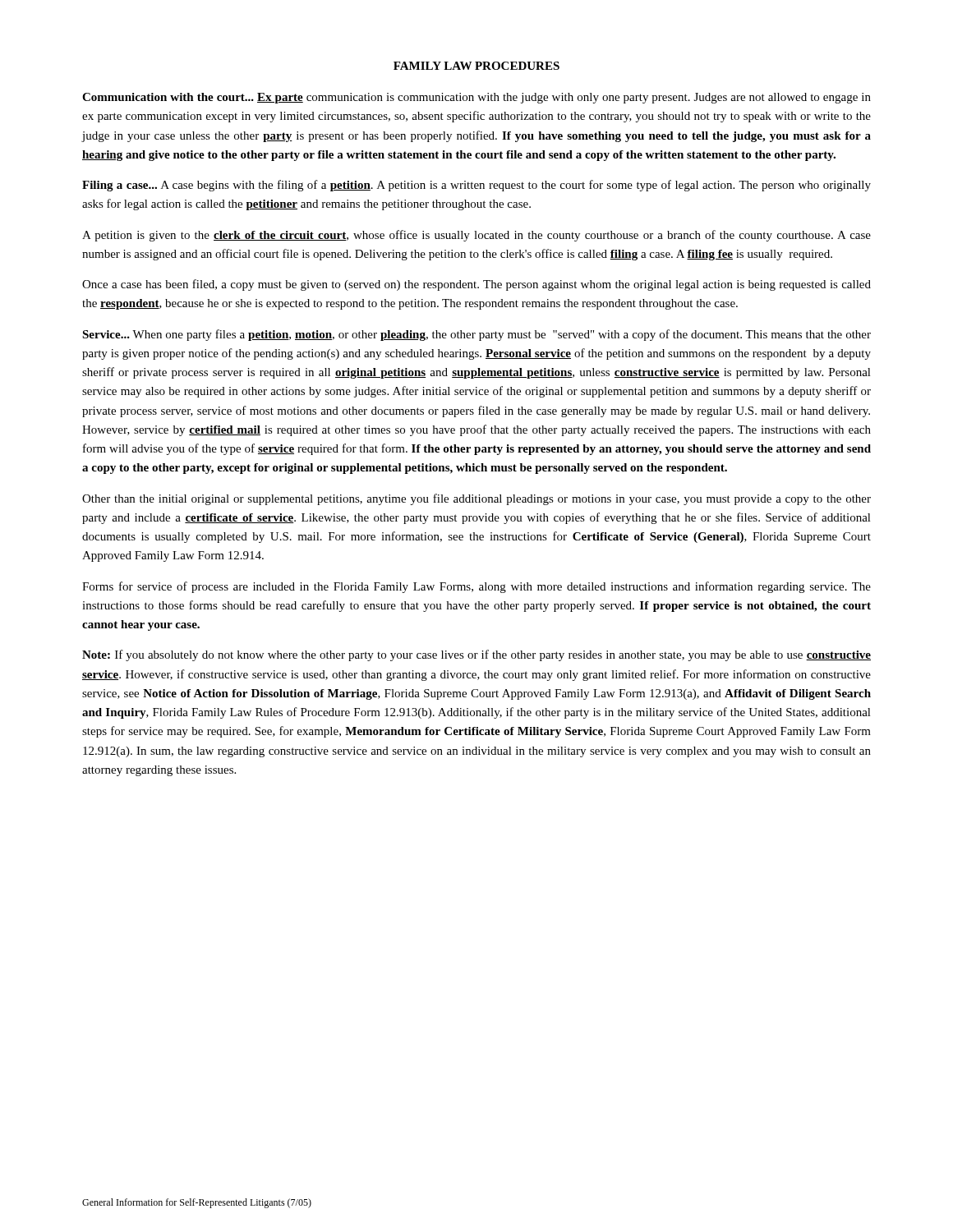953x1232 pixels.
Task: Find the block on this page that starts "Filing a case... A case begins with"
Action: [476, 194]
